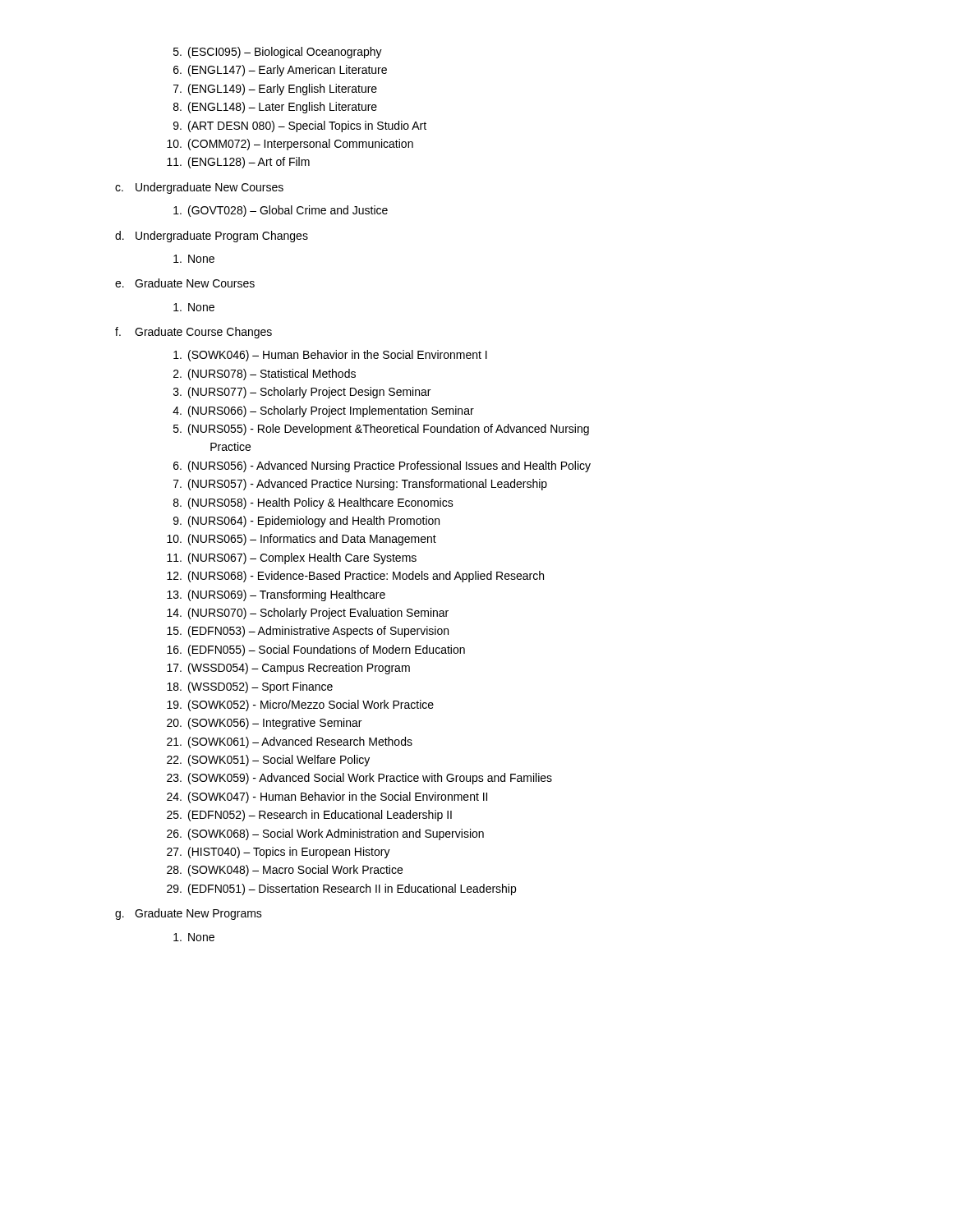Screen dimensions: 1232x953
Task: Navigate to the text block starting "10. (COMM072) – Interpersonal Communication"
Action: click(285, 144)
